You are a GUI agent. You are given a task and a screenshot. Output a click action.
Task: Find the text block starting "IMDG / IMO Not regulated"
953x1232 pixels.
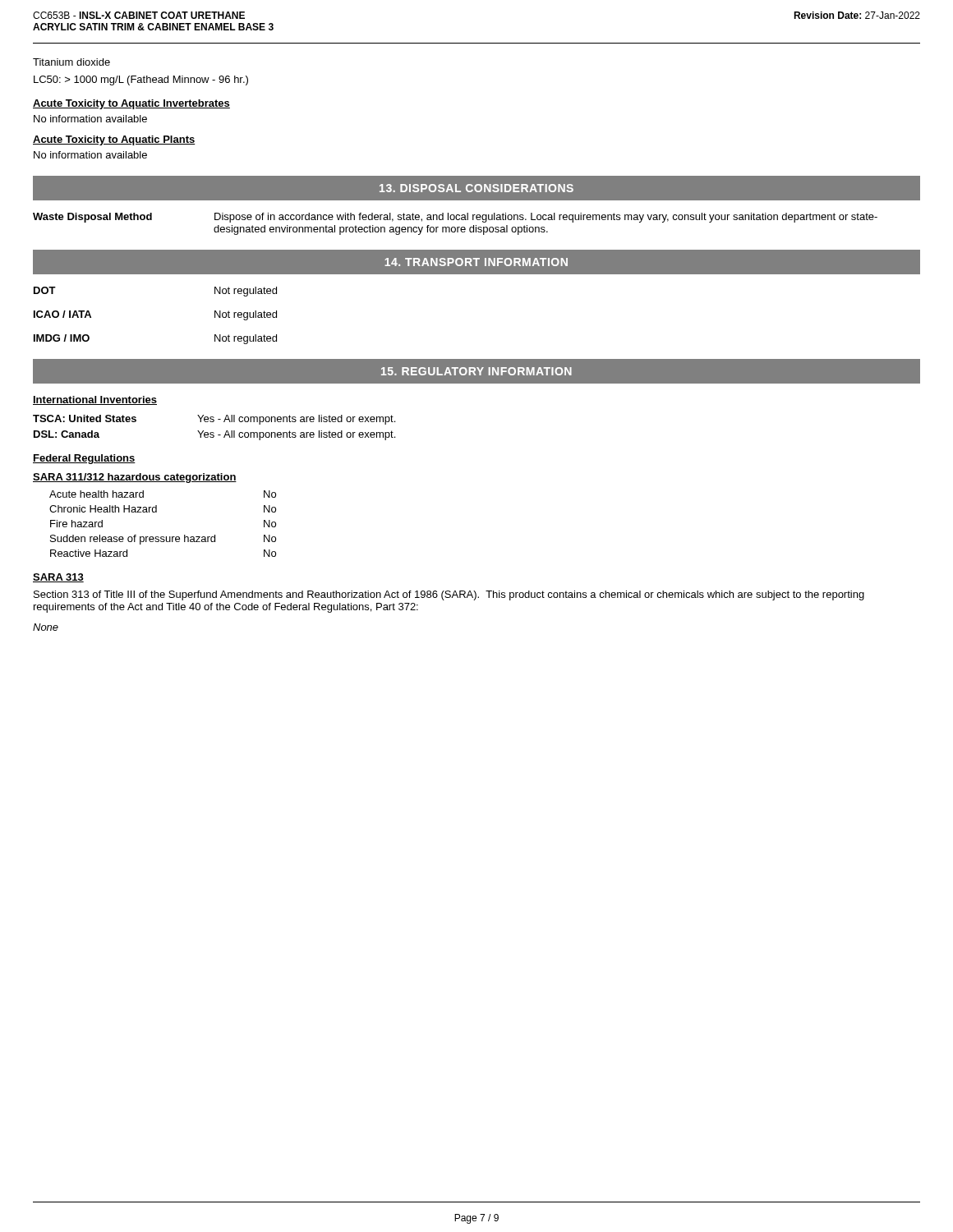(x=64, y=339)
